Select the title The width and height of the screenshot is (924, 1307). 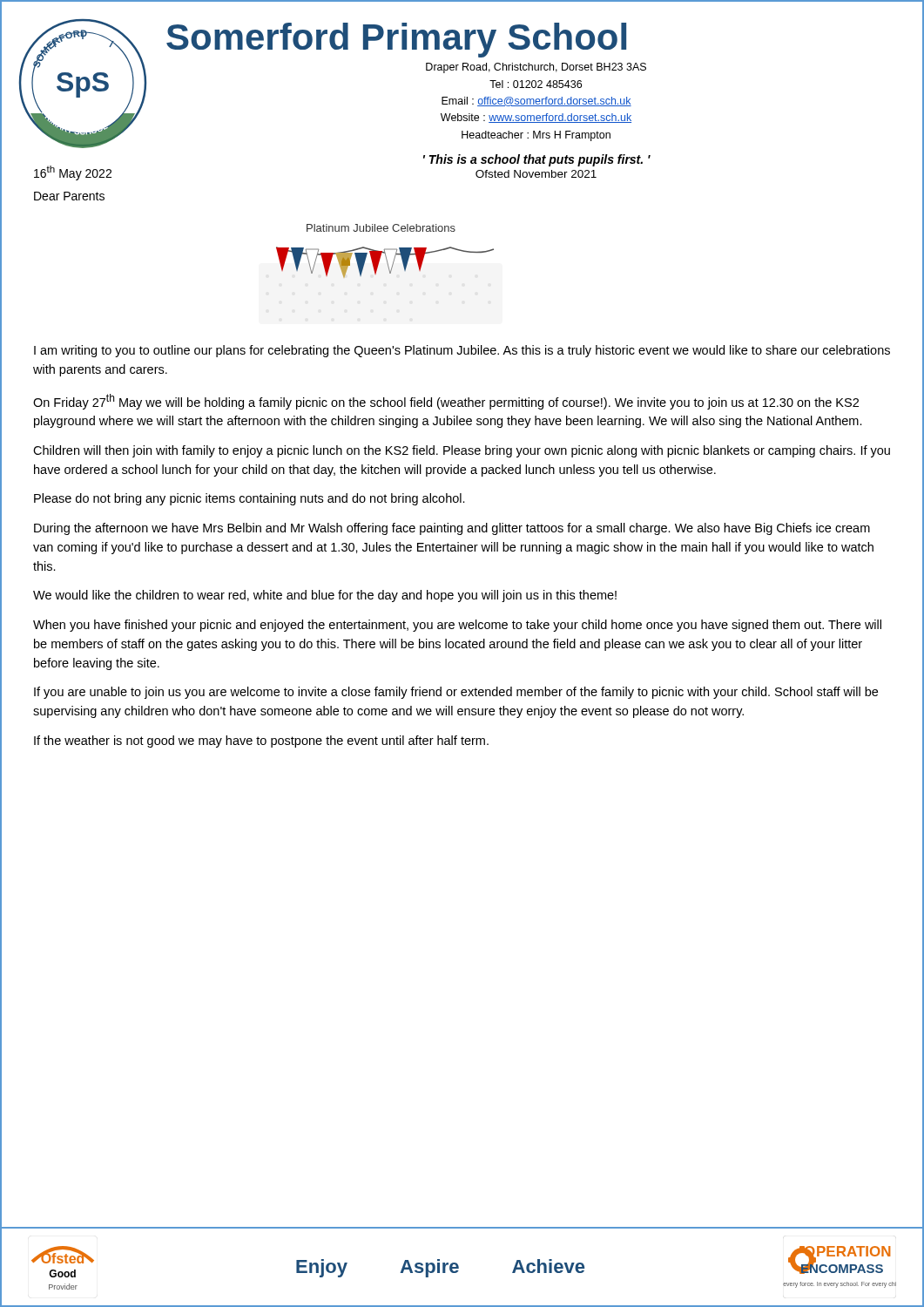(397, 37)
